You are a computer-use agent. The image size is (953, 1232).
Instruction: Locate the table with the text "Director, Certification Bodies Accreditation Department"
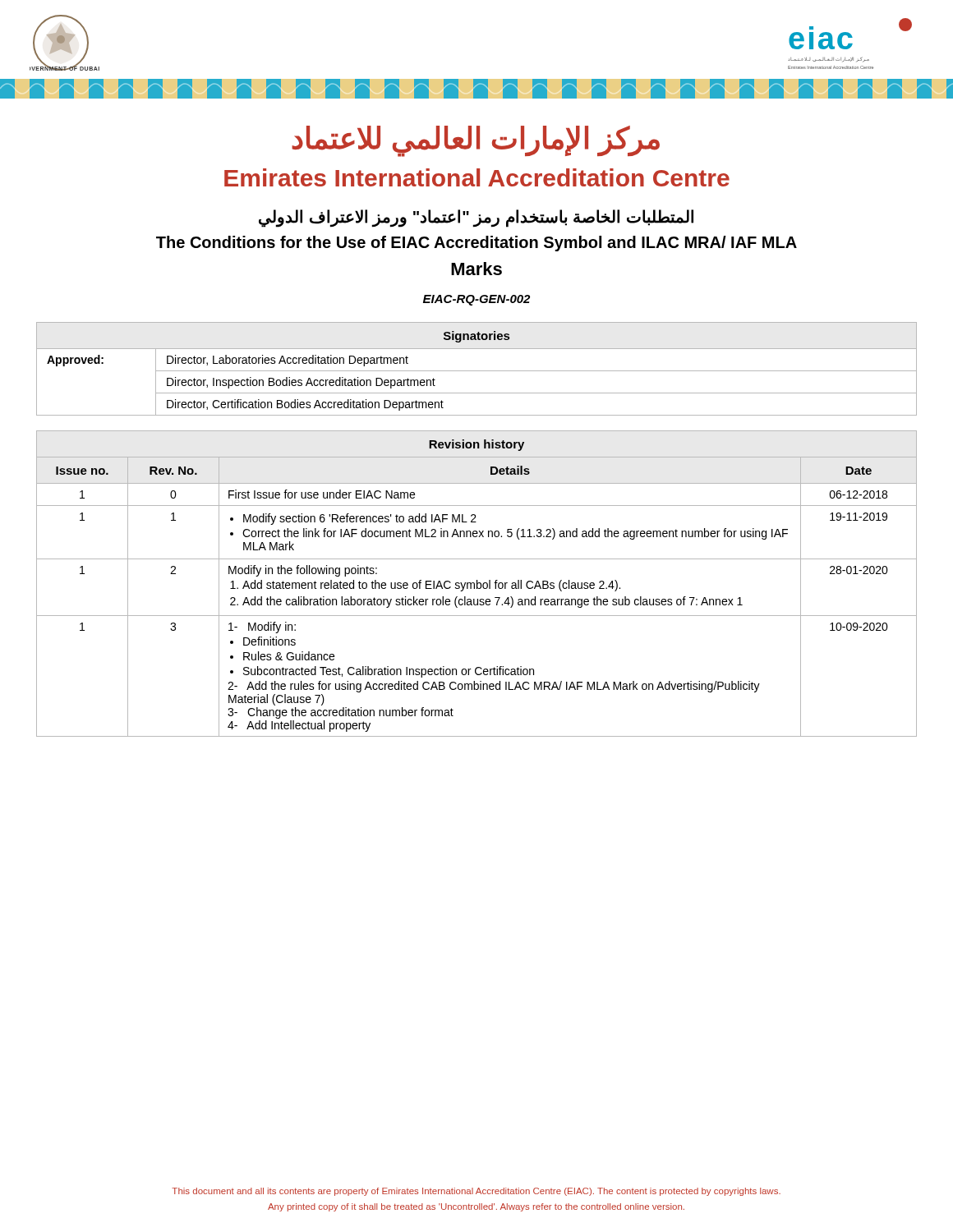click(x=476, y=369)
